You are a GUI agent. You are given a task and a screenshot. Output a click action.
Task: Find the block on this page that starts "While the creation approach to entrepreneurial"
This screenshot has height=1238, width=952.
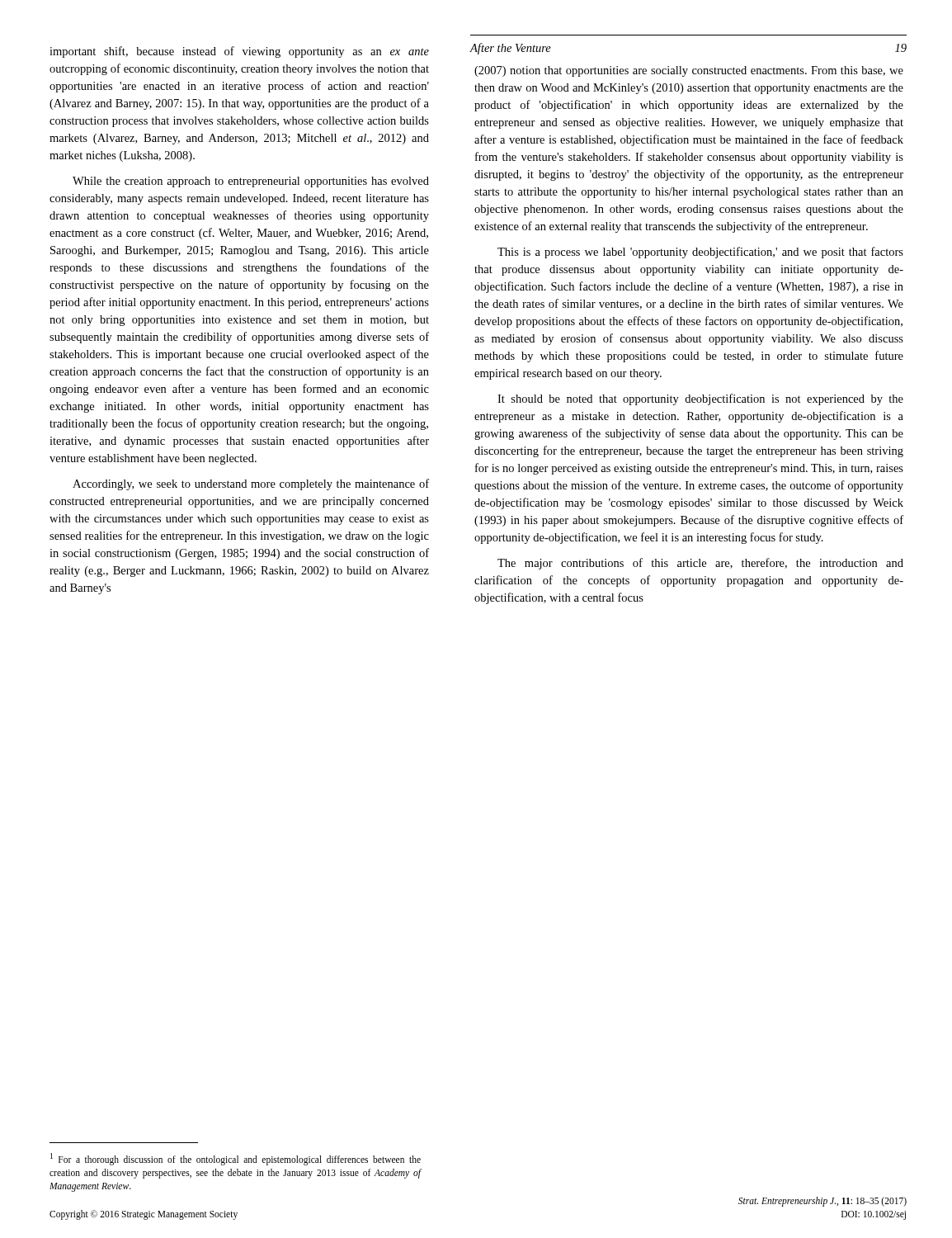239,320
